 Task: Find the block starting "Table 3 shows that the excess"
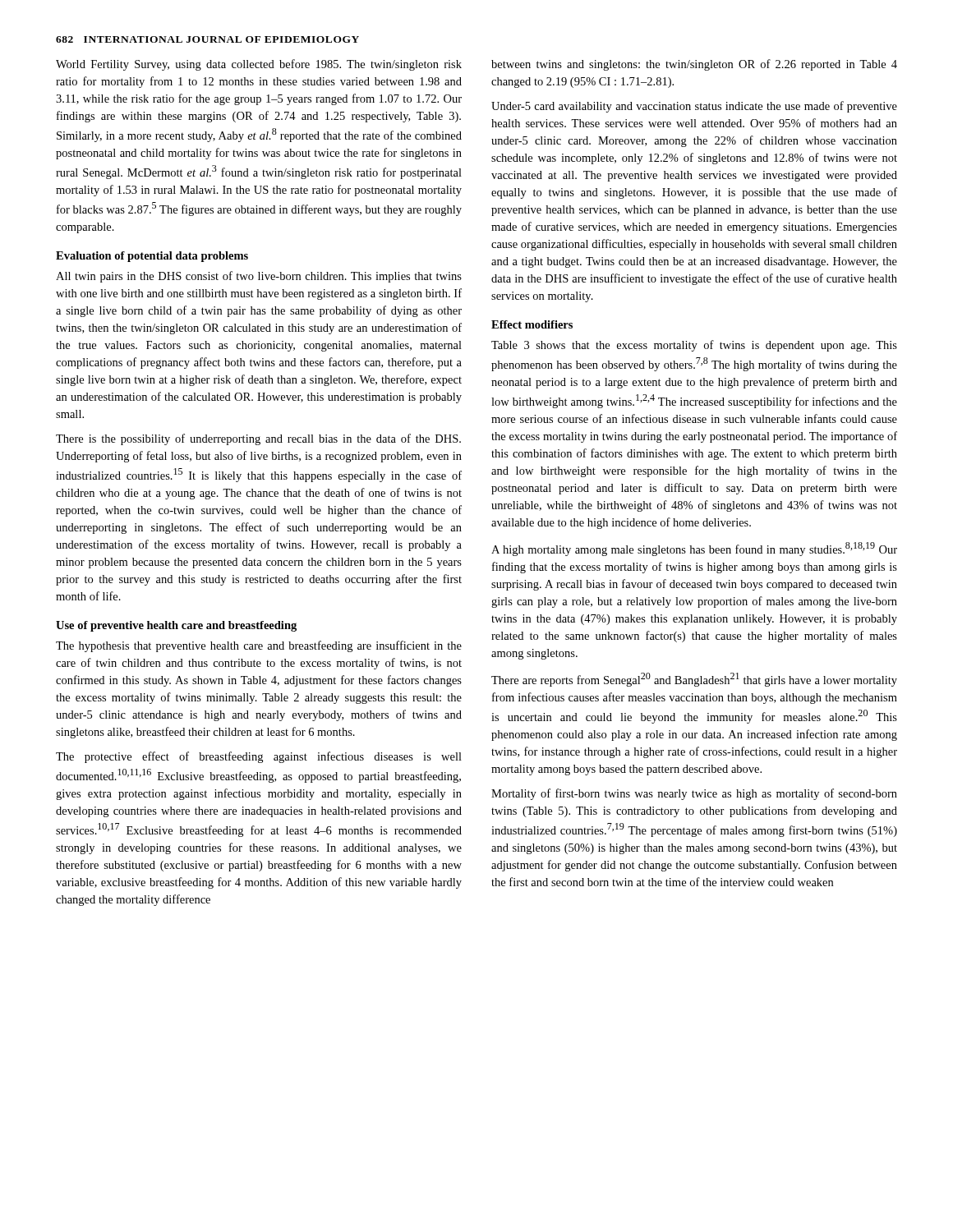click(694, 434)
